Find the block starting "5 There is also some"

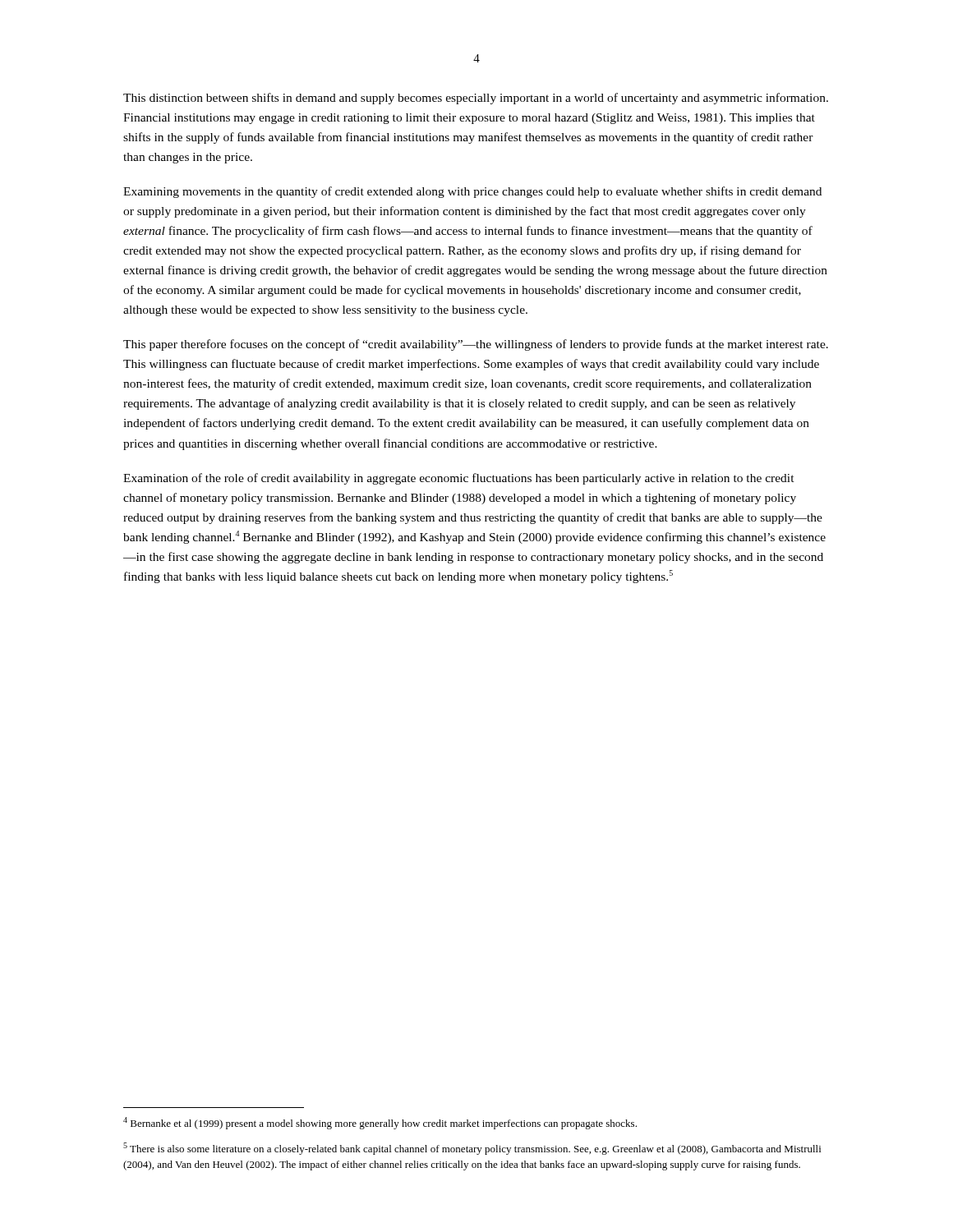pos(472,1156)
